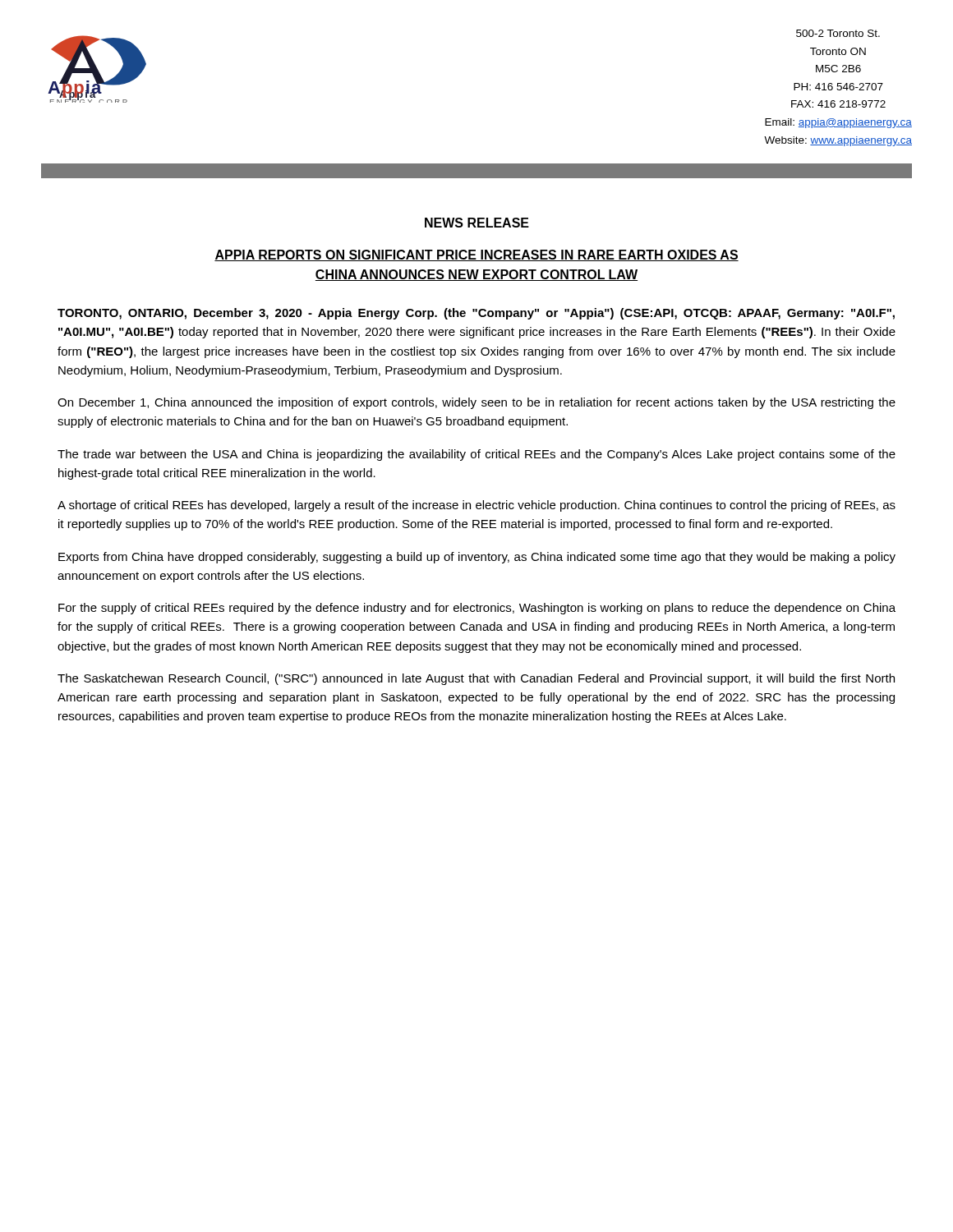Select the logo
Image resolution: width=953 pixels, height=1232 pixels.
pos(123,65)
